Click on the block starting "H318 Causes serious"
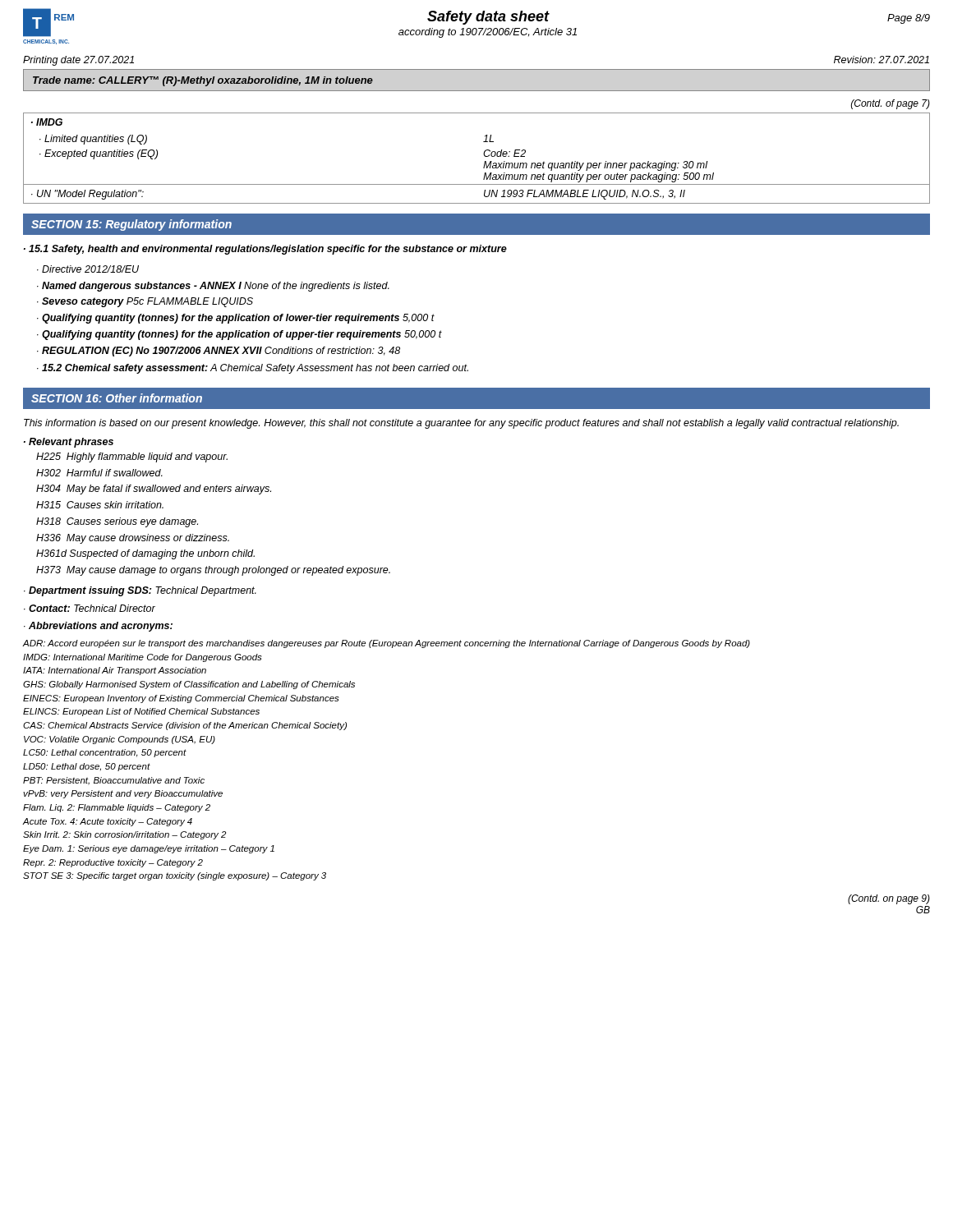 [118, 521]
